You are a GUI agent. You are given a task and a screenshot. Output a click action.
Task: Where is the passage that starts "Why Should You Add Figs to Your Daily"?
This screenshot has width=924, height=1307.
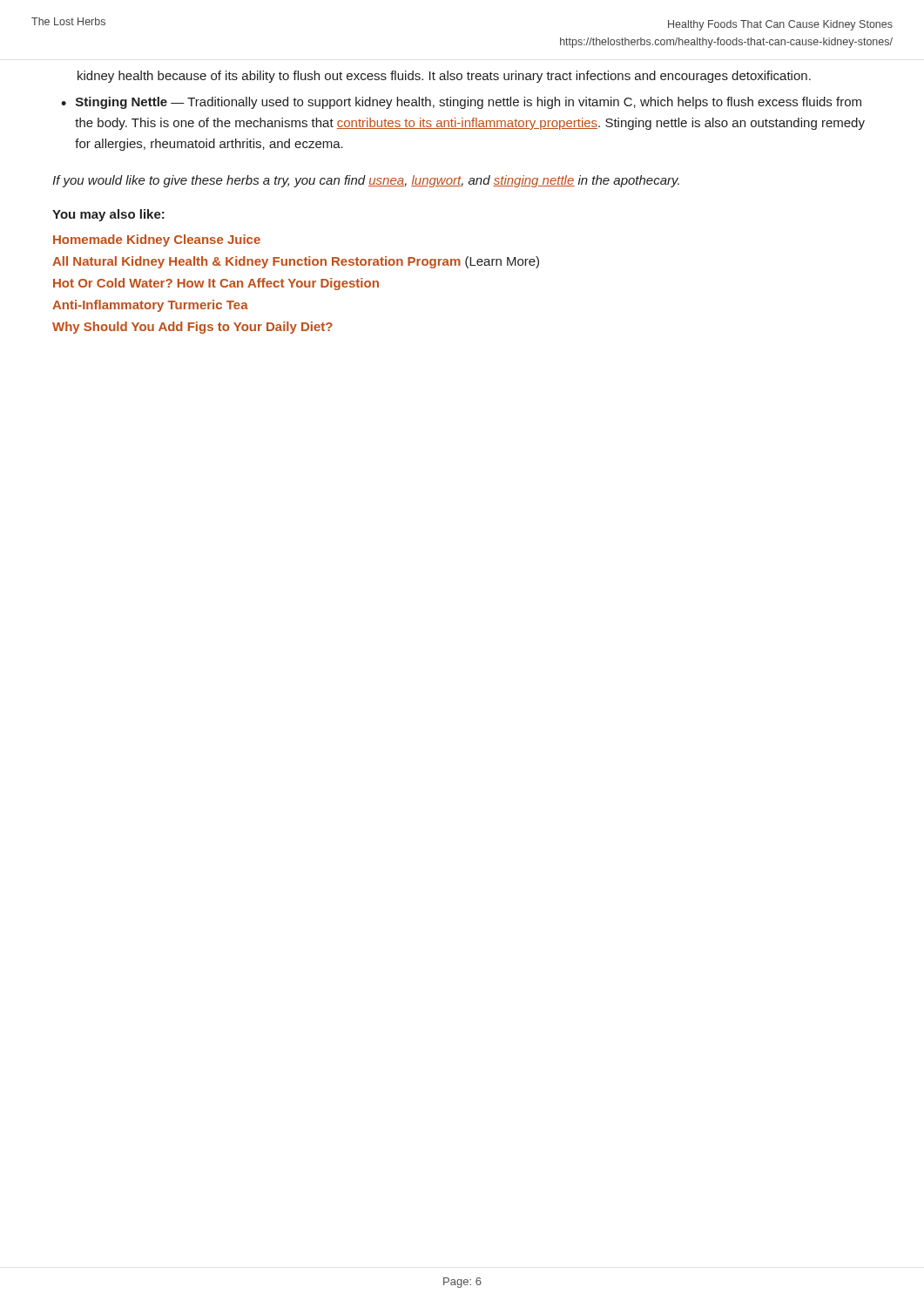click(192, 328)
